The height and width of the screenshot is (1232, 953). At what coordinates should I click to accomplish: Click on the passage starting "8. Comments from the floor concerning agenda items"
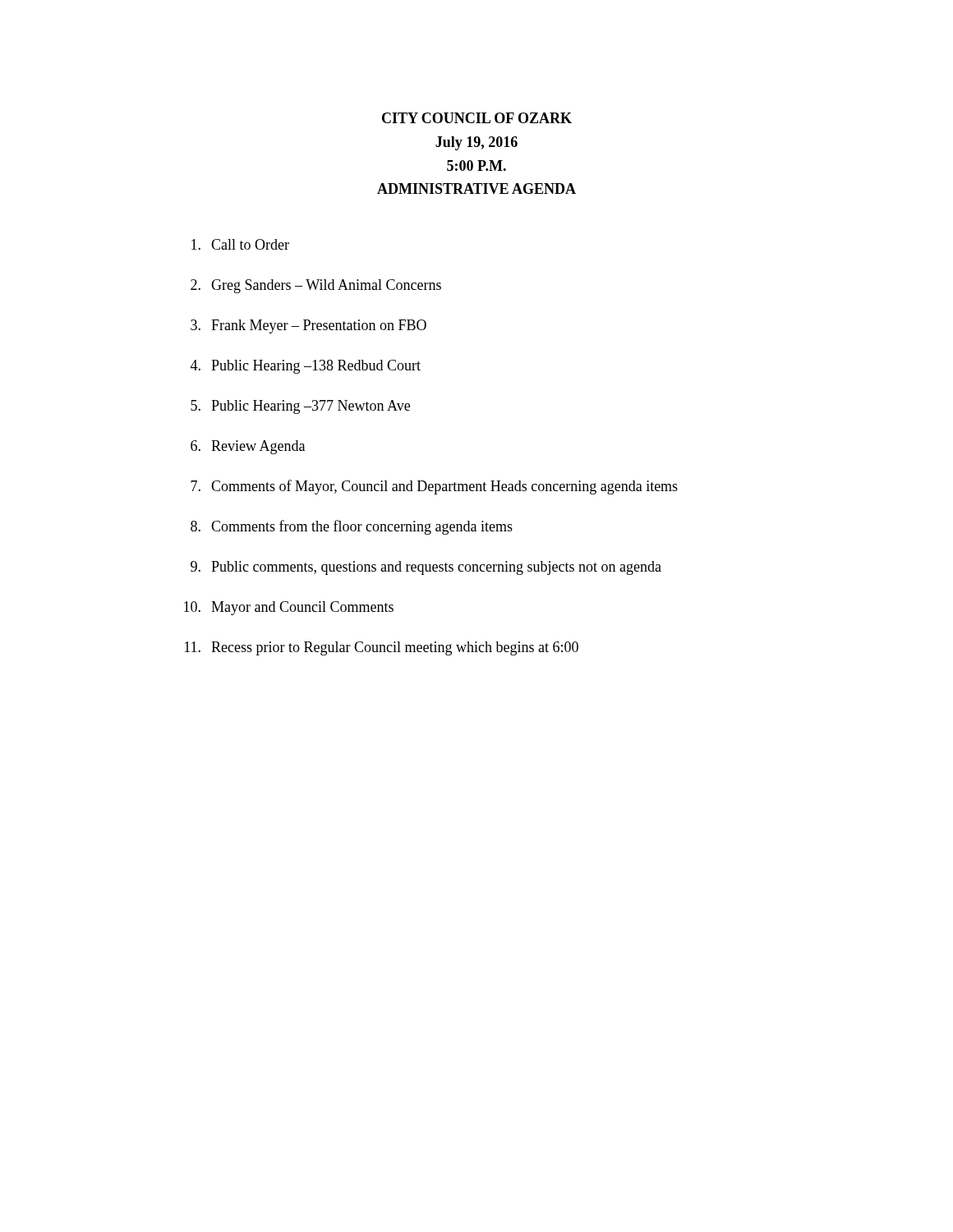(476, 527)
